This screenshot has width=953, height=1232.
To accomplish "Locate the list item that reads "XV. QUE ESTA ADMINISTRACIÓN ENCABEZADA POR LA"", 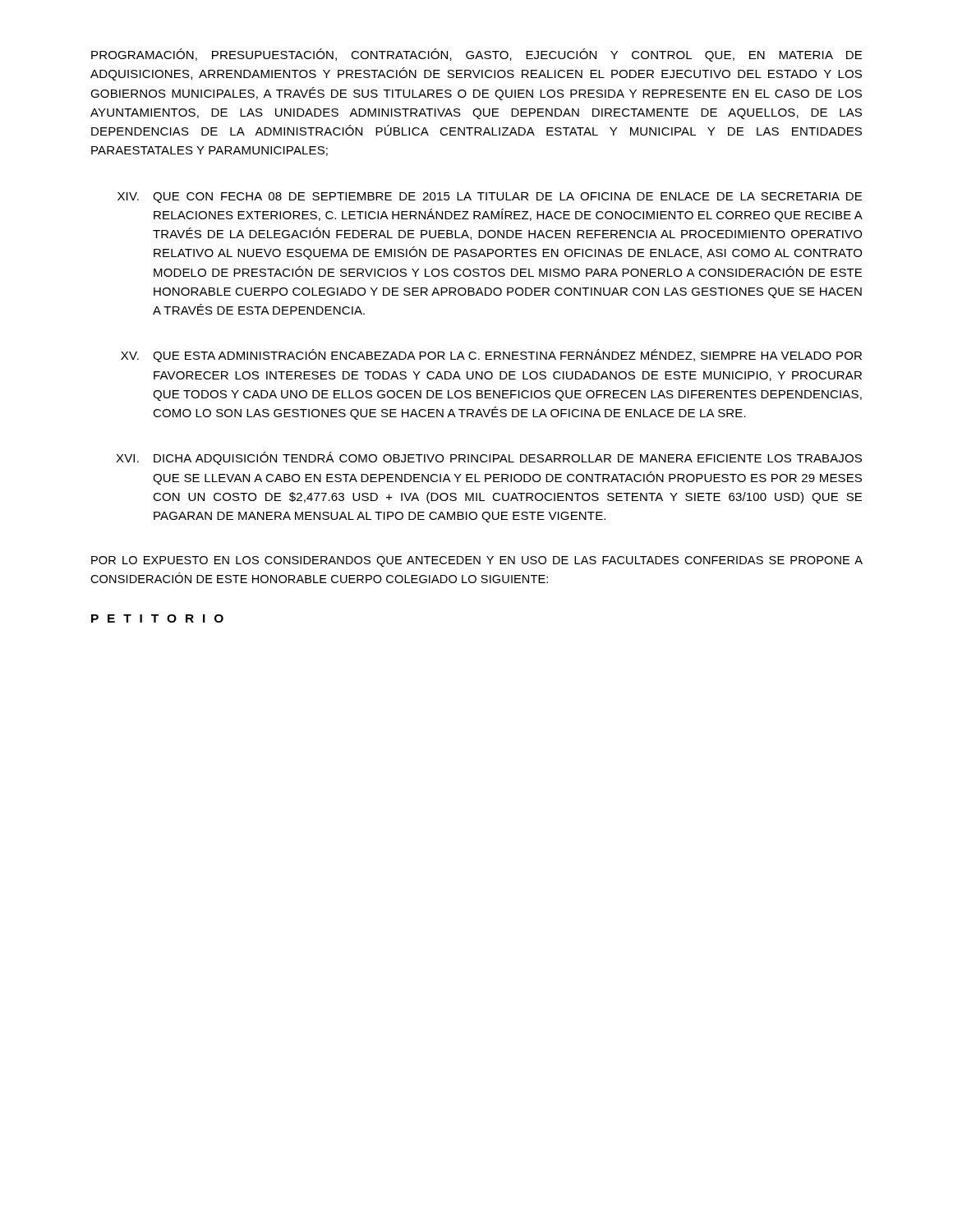I will (476, 384).
